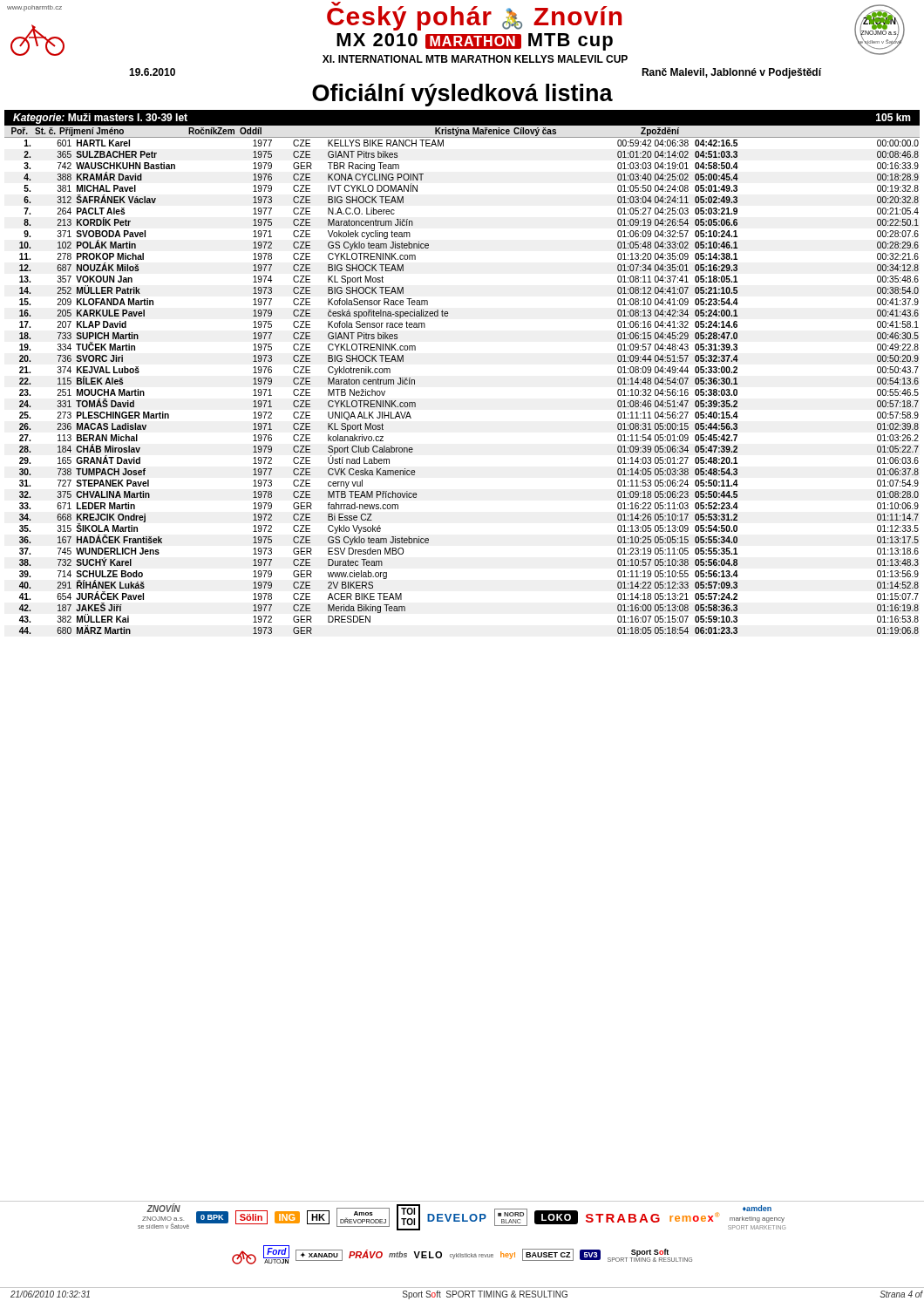Point to the element starting "Kategorie: Muži masters I. 30-39"
The width and height of the screenshot is (924, 1308).
click(x=462, y=118)
